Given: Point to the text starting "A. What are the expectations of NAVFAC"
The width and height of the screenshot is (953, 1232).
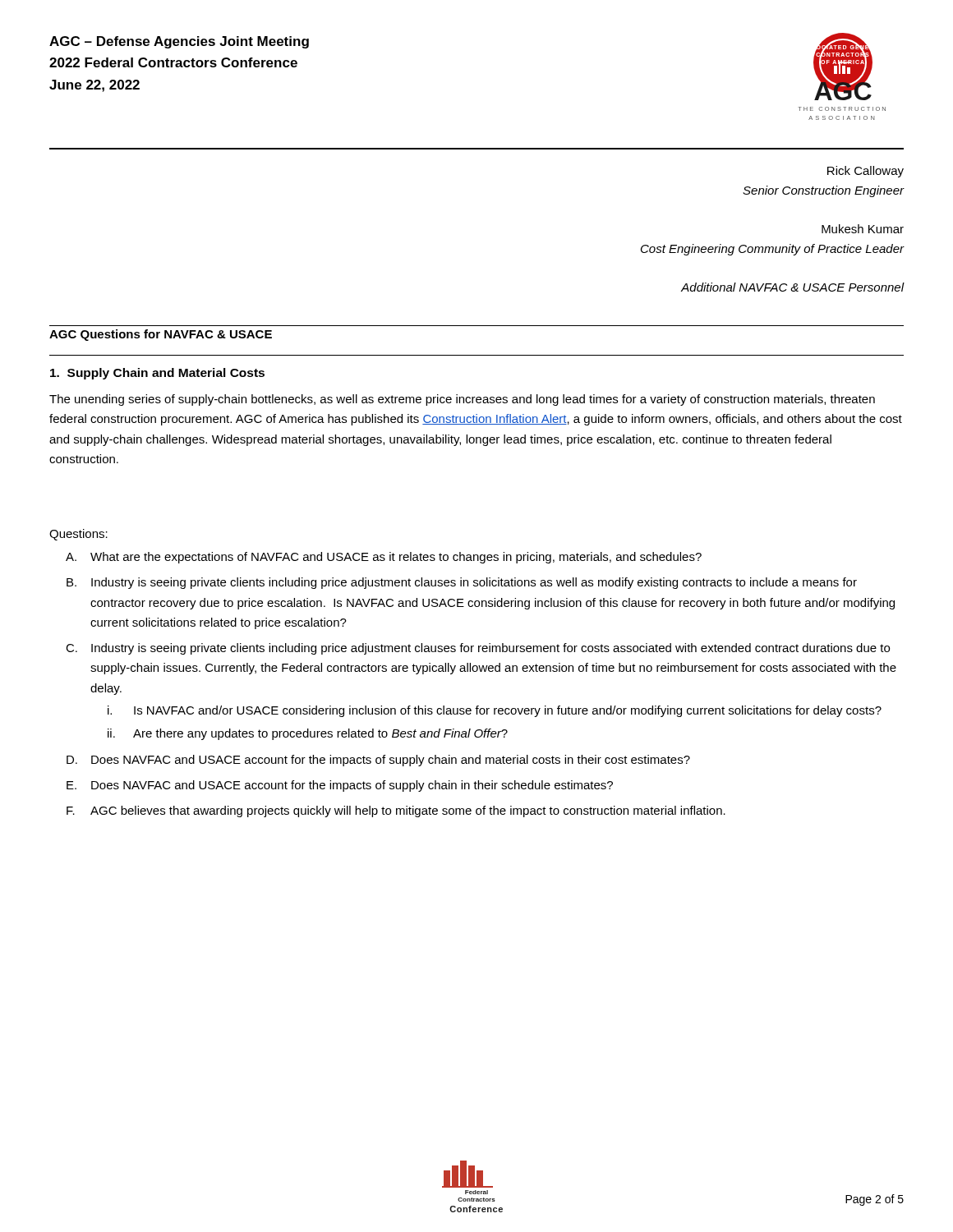Looking at the screenshot, I should [x=376, y=557].
